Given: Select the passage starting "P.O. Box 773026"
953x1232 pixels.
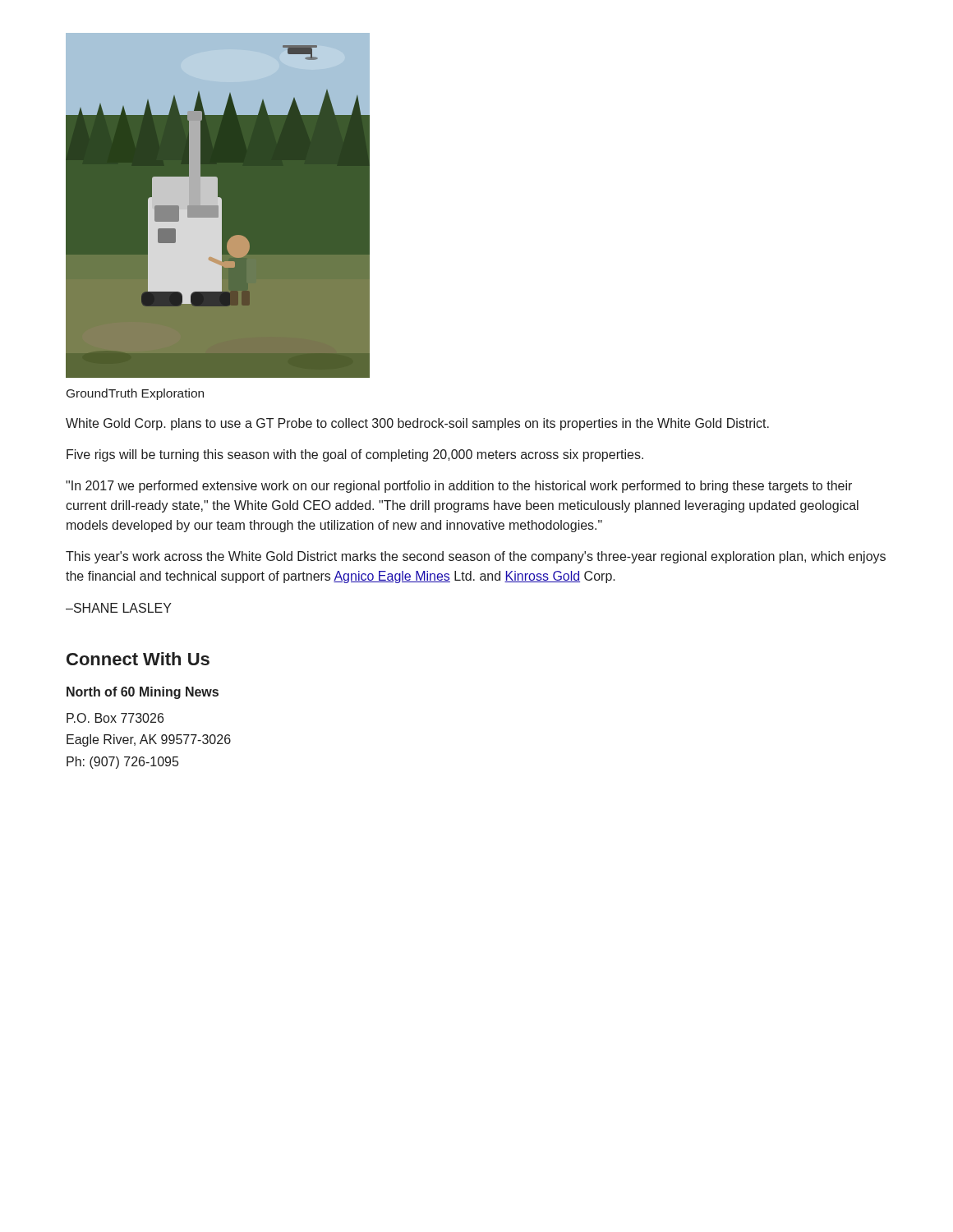Looking at the screenshot, I should click(x=148, y=740).
